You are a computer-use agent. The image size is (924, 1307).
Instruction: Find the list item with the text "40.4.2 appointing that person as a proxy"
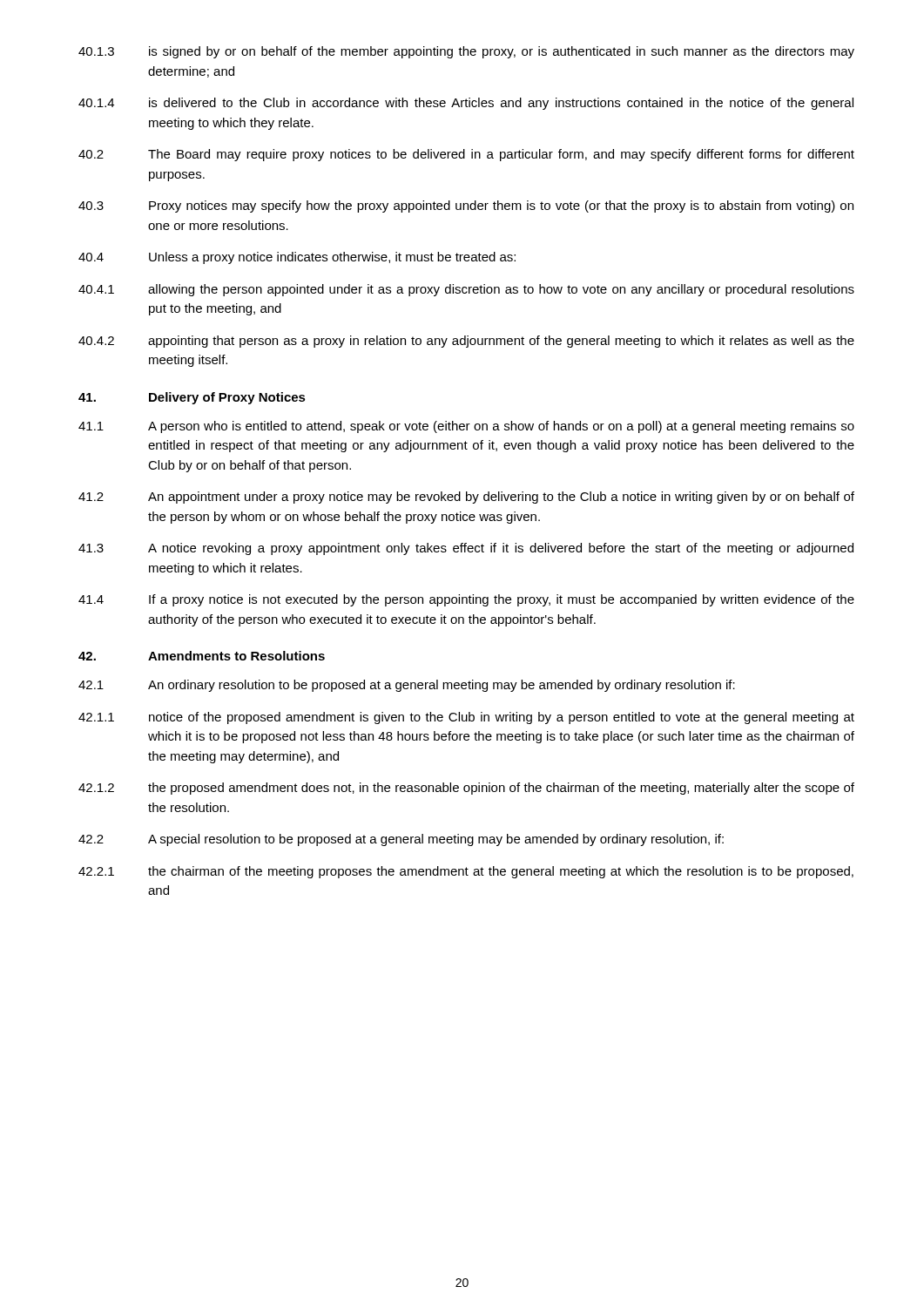(x=466, y=350)
